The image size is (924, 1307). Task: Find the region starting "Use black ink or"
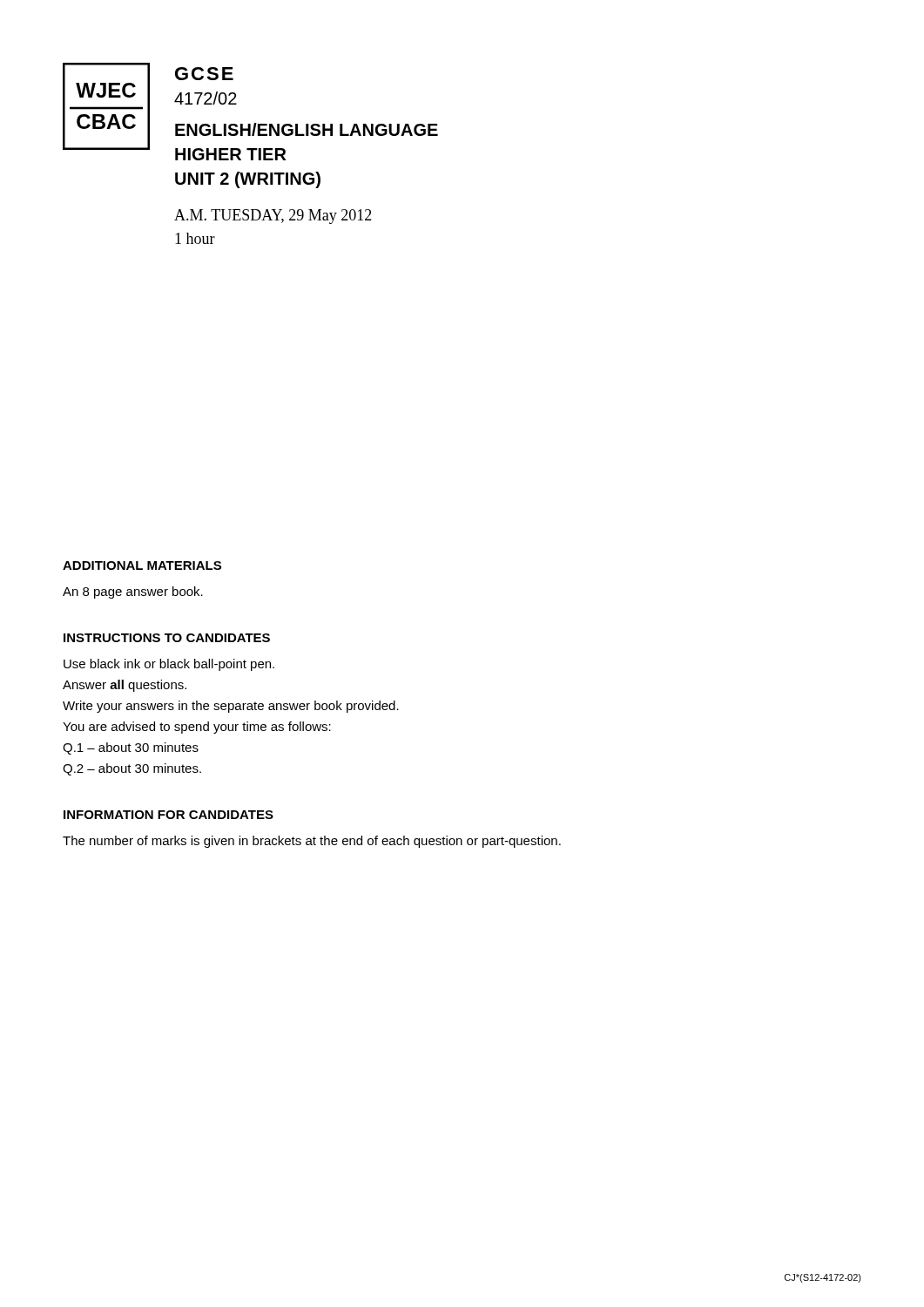tap(231, 716)
